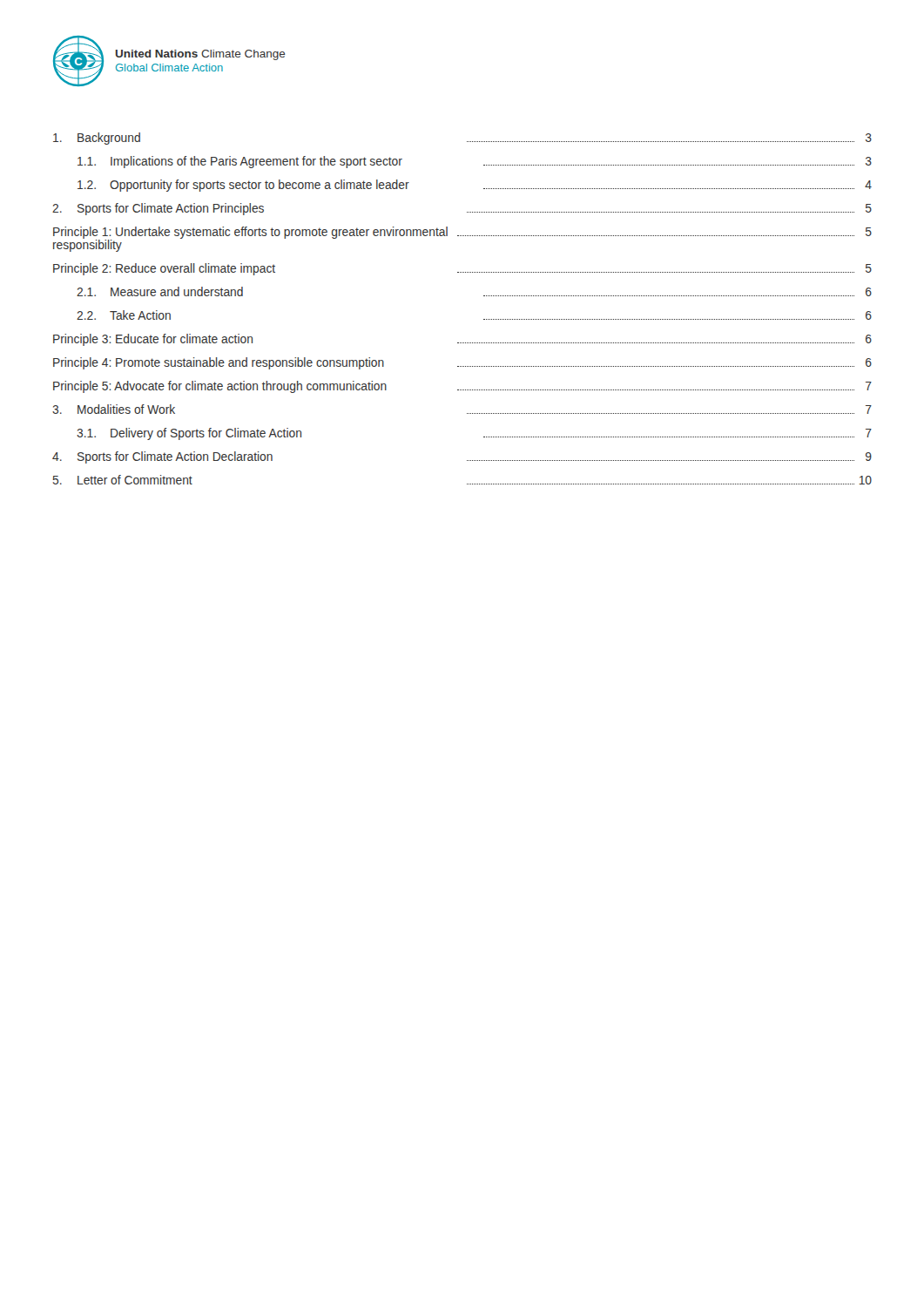Navigate to the text starting "1. Implications of the"
Viewport: 924px width, 1307px height.
tap(474, 162)
